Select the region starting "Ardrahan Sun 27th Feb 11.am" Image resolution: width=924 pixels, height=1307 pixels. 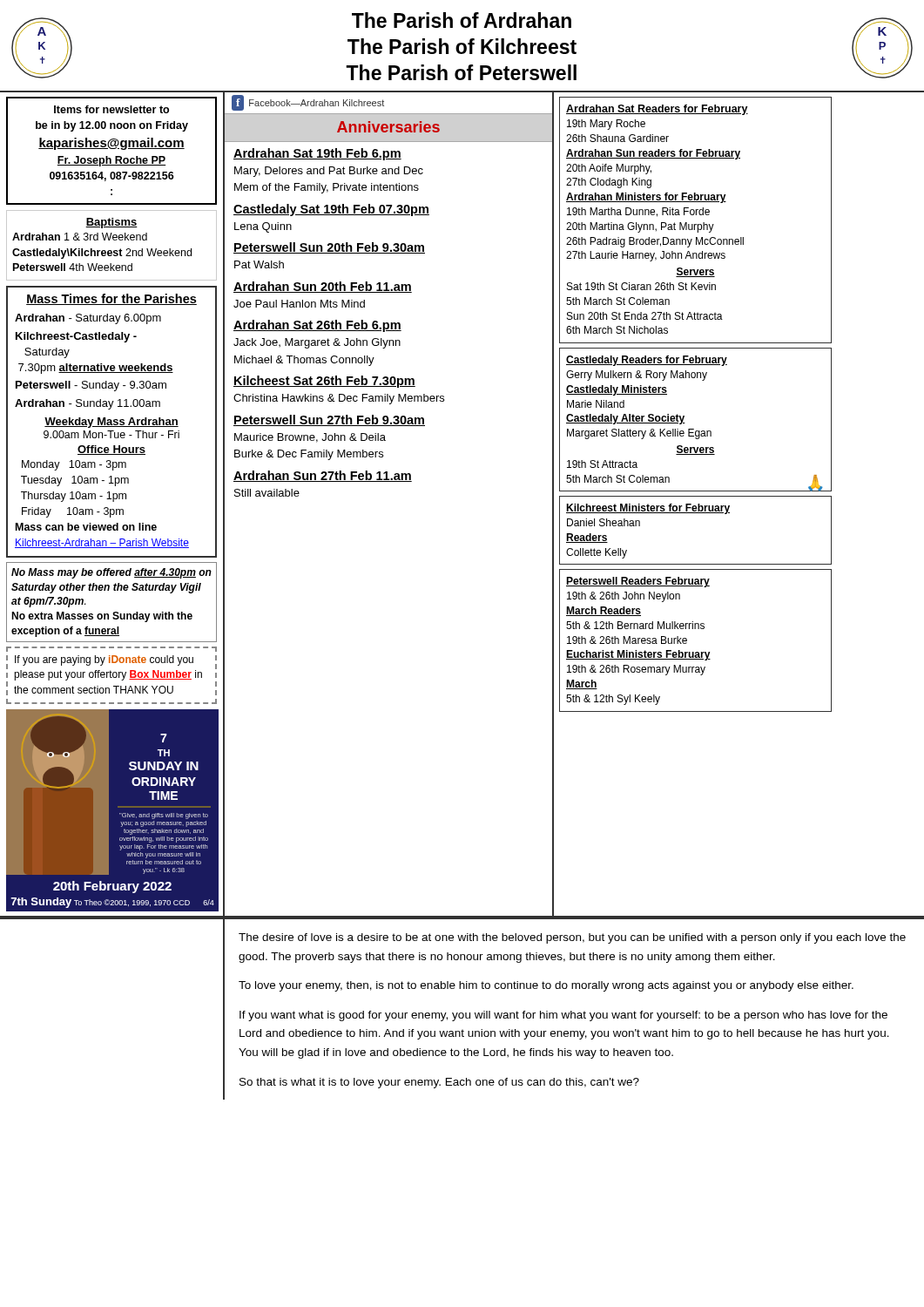tap(323, 475)
